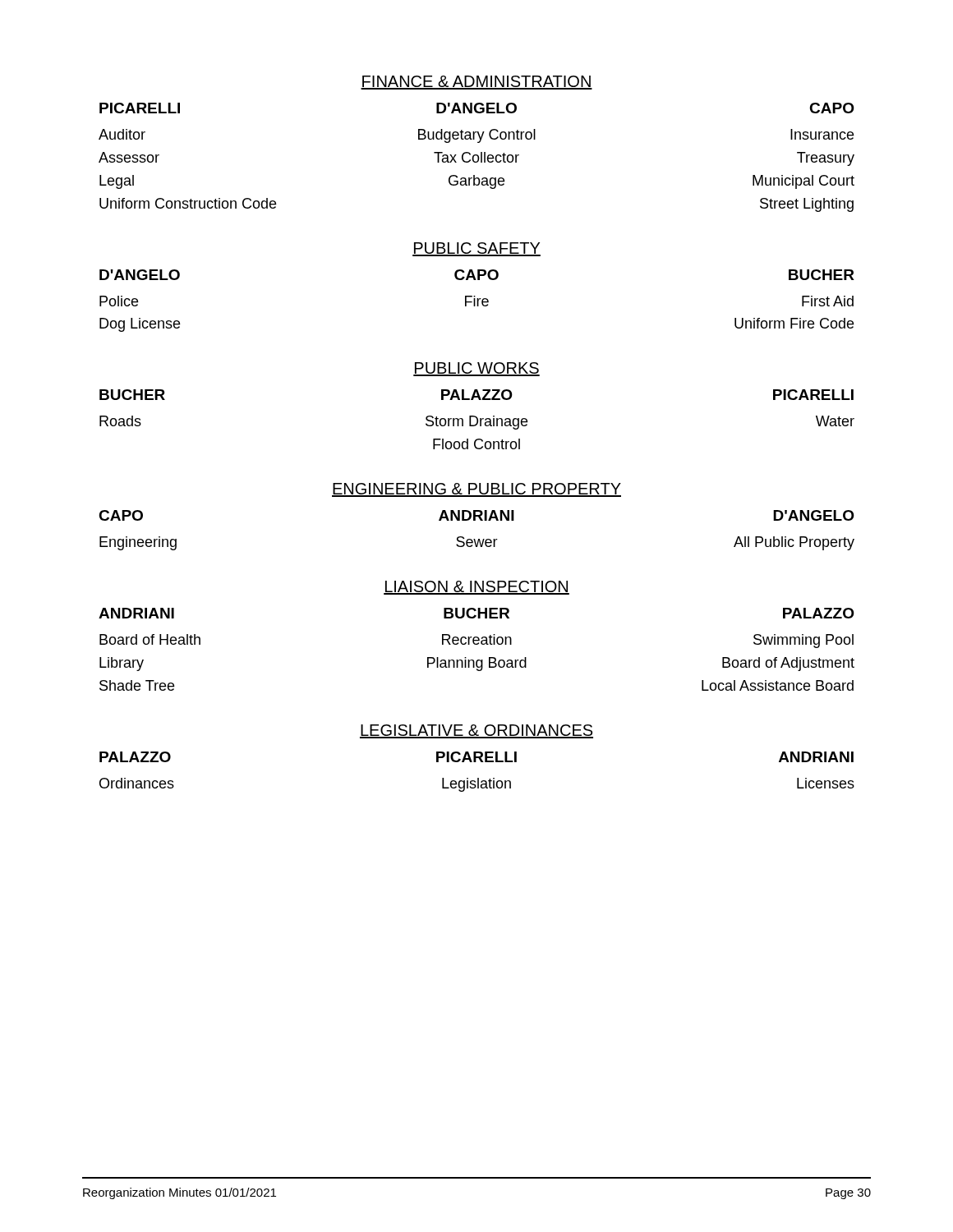Where does it say "FINANCE & ADMINISTRATION"?
This screenshot has height=1232, width=953.
(x=476, y=81)
